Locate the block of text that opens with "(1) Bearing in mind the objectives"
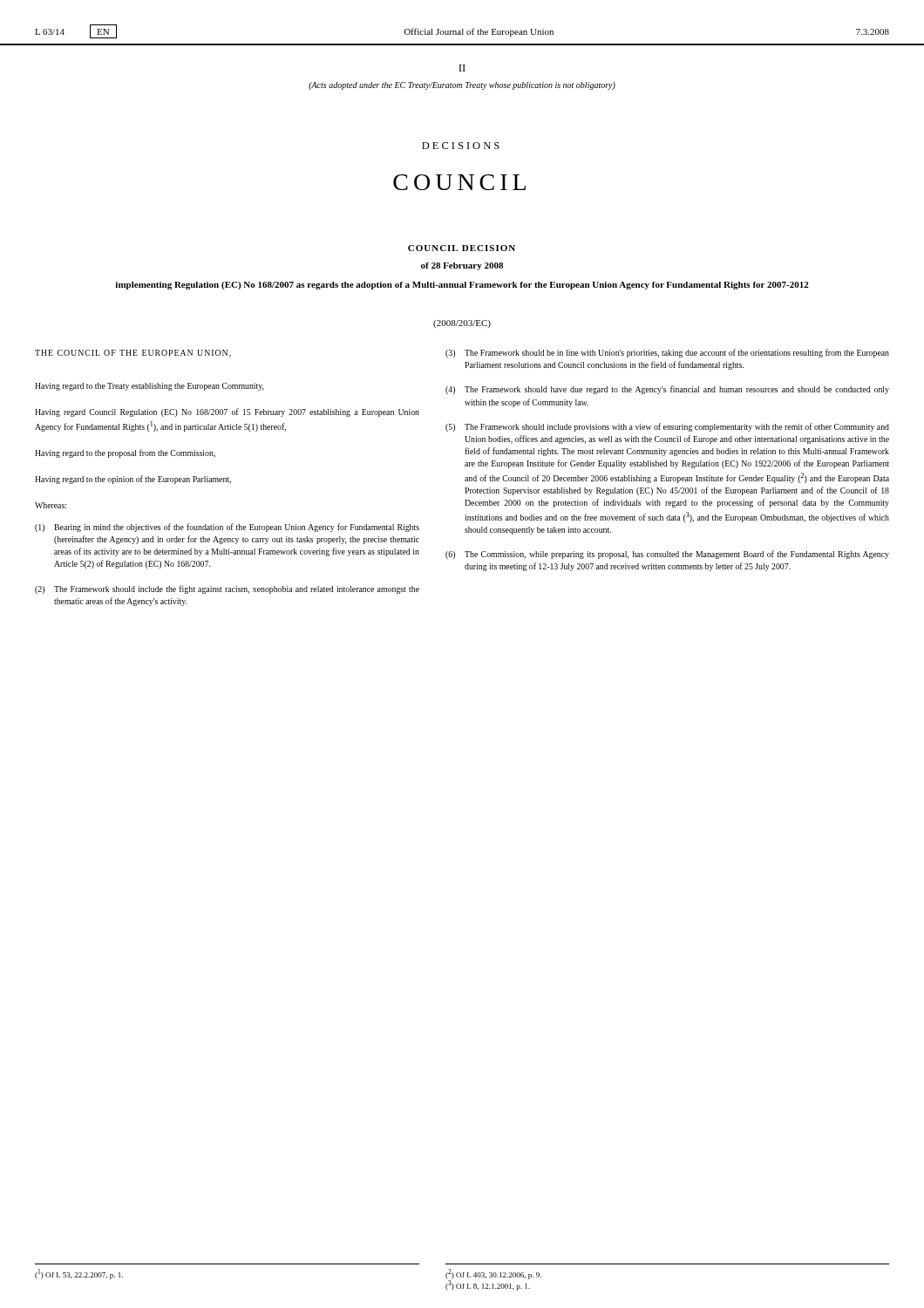This screenshot has width=924, height=1308. (227, 546)
